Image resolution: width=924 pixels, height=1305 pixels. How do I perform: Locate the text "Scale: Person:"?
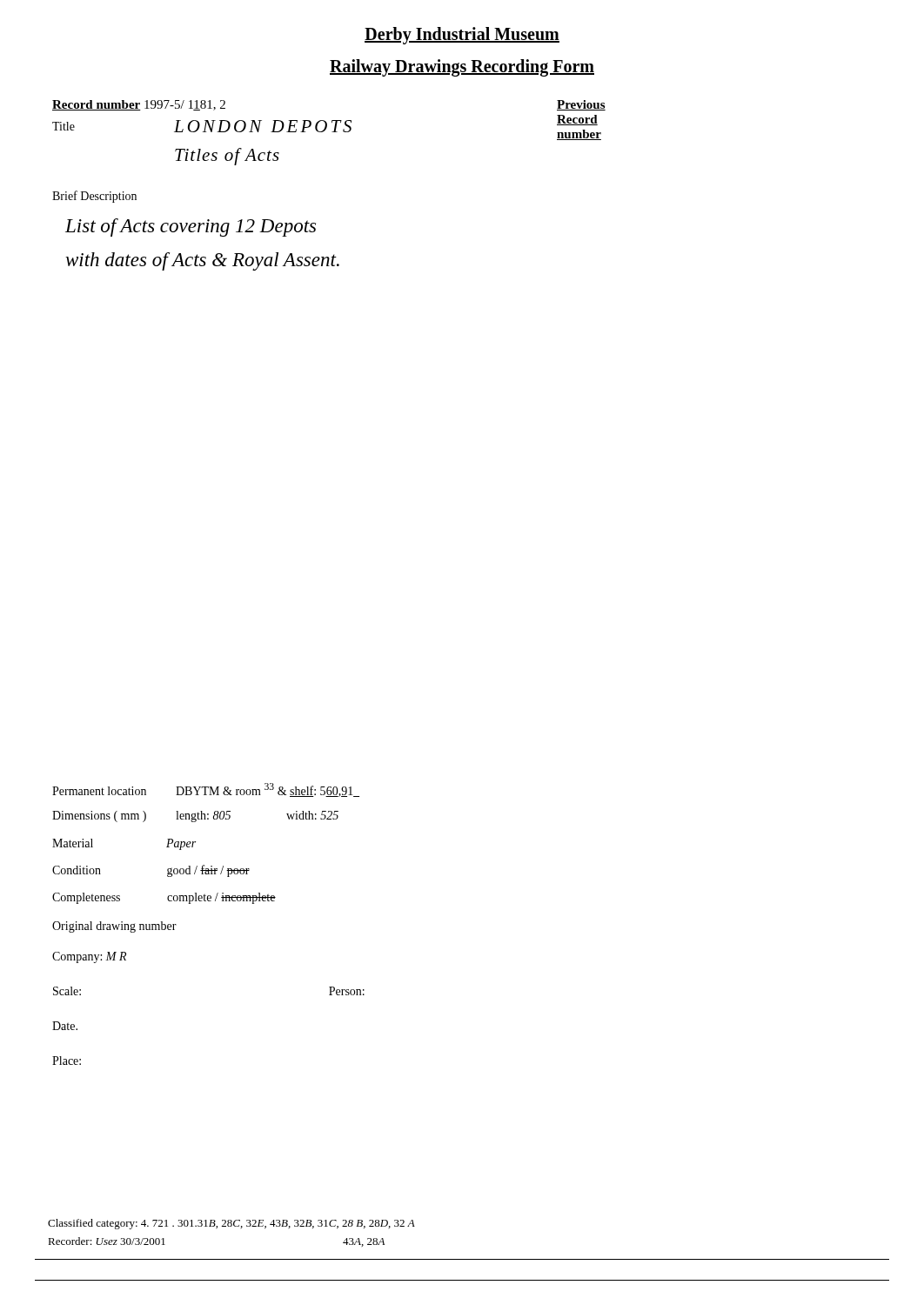click(64, 990)
